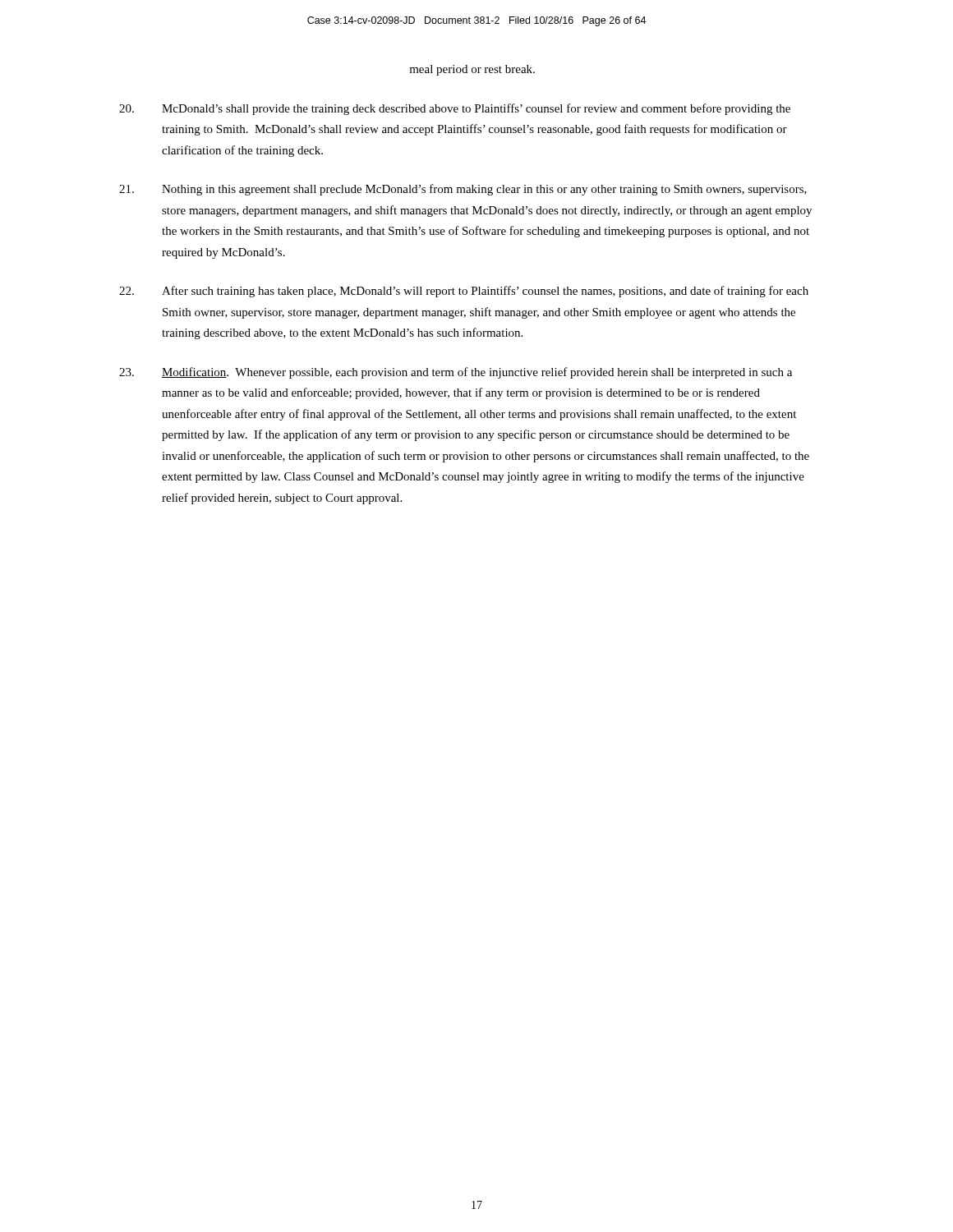Find the block on this page that starts "20. McDonald’s shall provide the training deck"
The width and height of the screenshot is (953, 1232).
(472, 130)
